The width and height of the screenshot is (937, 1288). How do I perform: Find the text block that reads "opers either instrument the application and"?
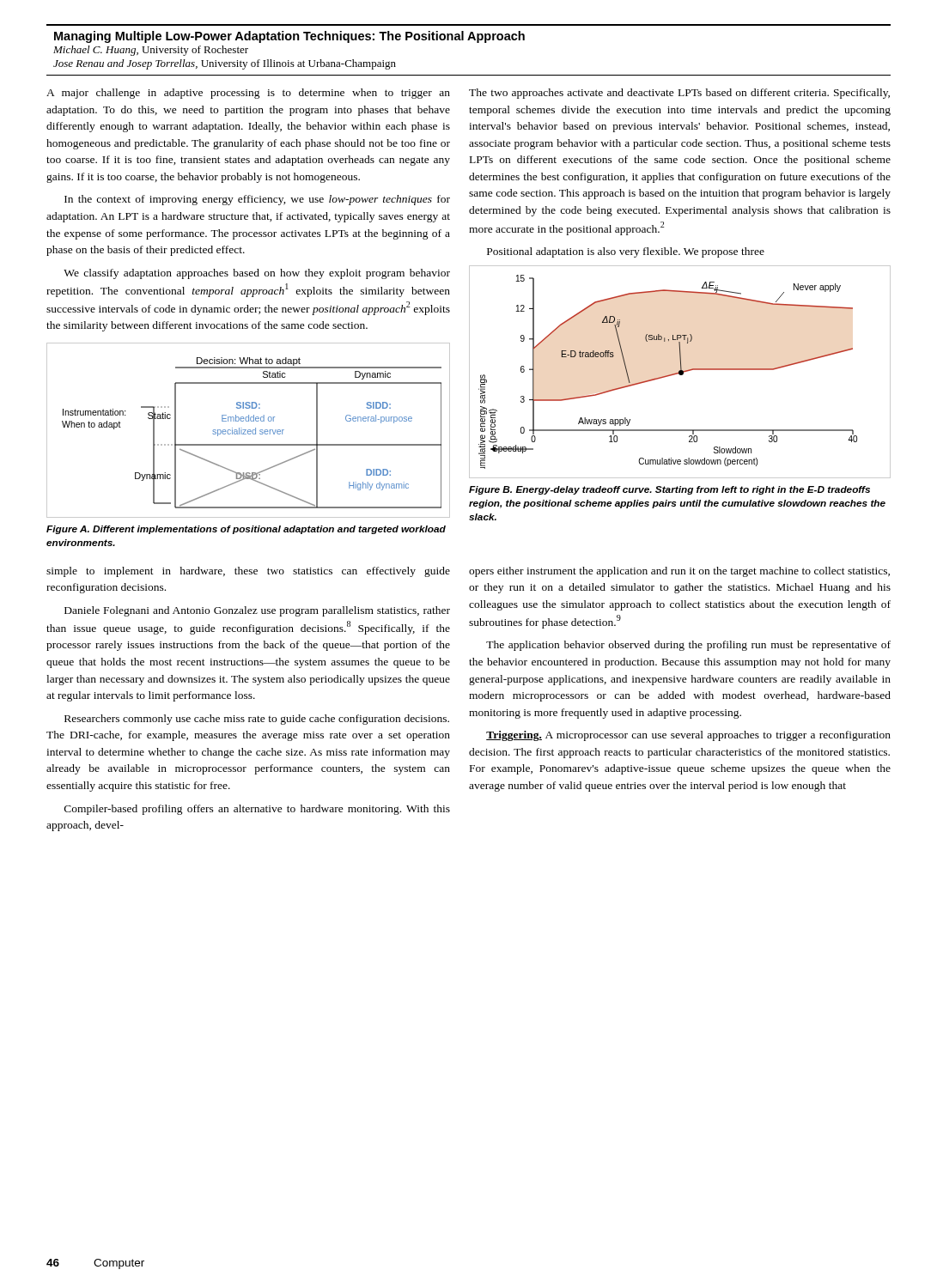pyautogui.click(x=680, y=678)
